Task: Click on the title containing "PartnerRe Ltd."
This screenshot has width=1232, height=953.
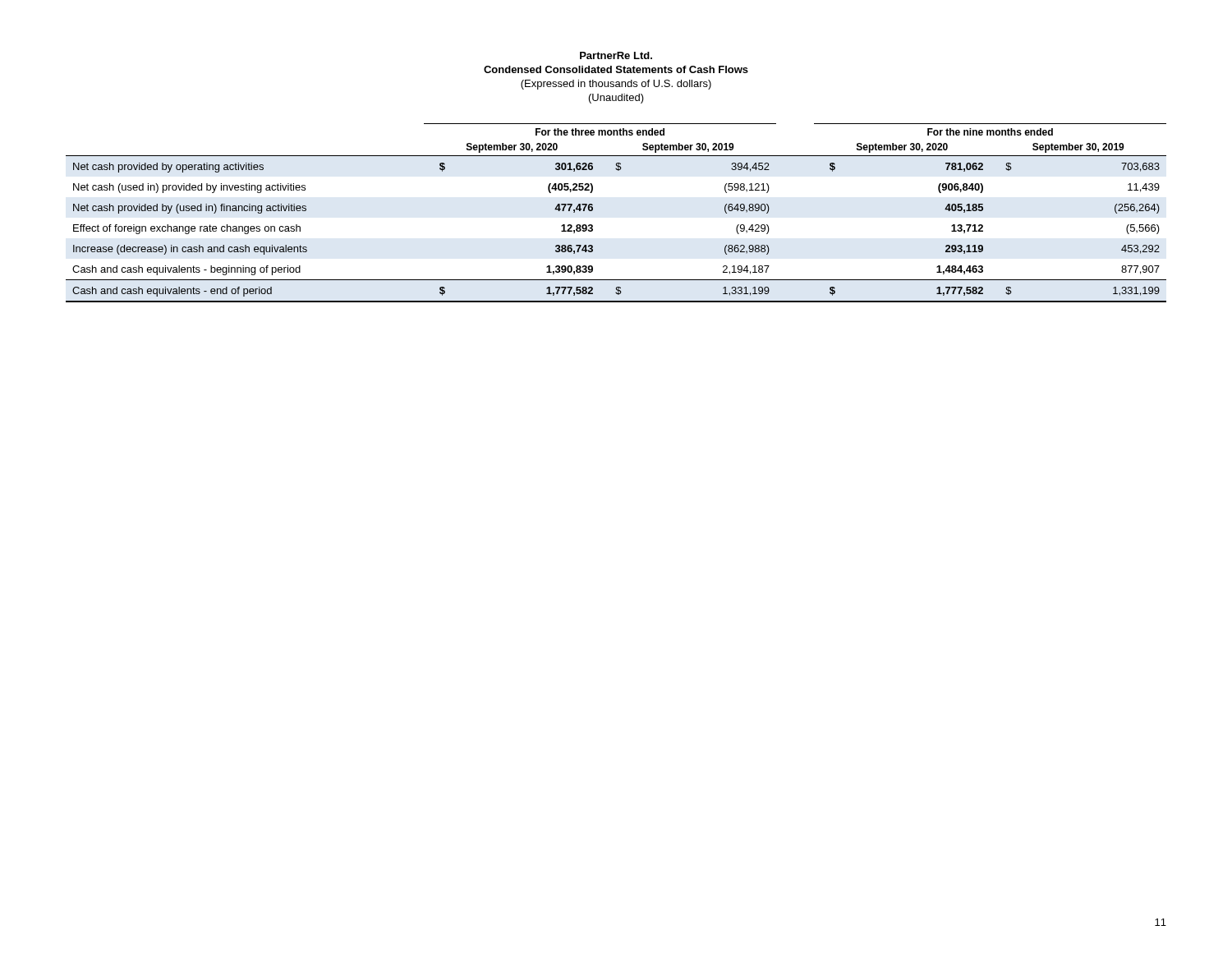Action: click(616, 55)
